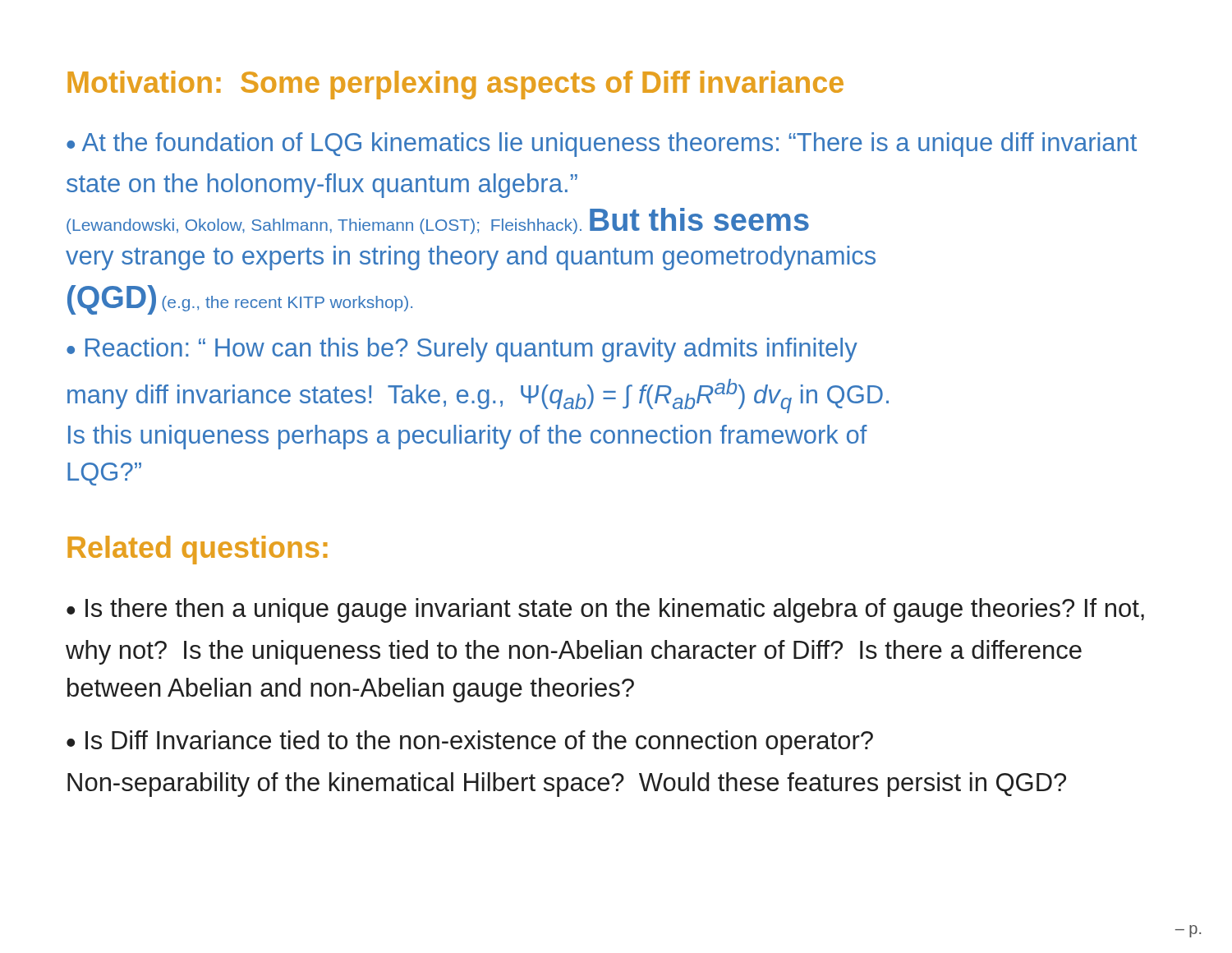Viewport: 1232px width, 953px height.
Task: Click on the block starting "Related questions:"
Action: [x=198, y=548]
